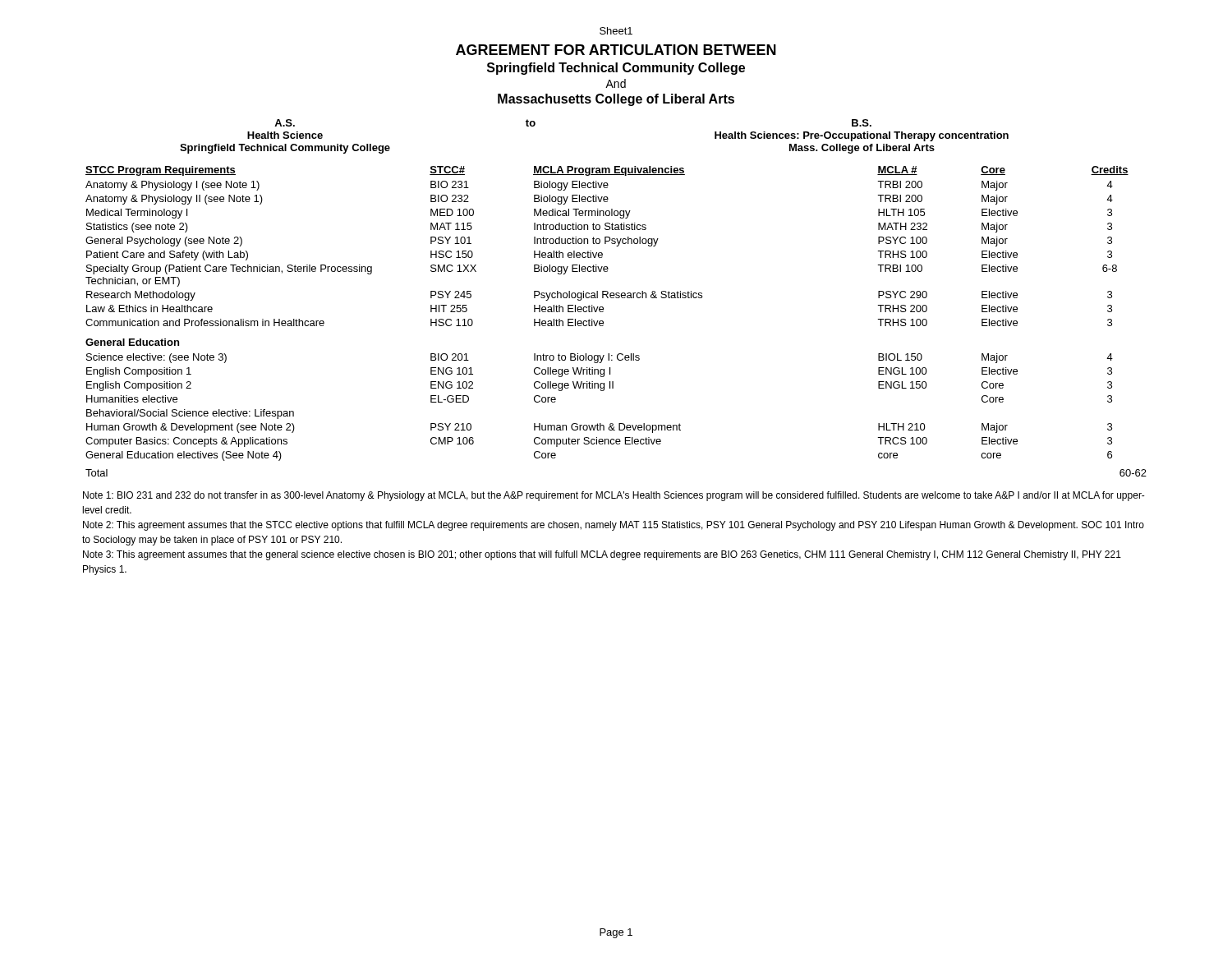This screenshot has width=1232, height=953.
Task: Find the title containing "Springfield Technical Community College"
Action: (x=616, y=68)
